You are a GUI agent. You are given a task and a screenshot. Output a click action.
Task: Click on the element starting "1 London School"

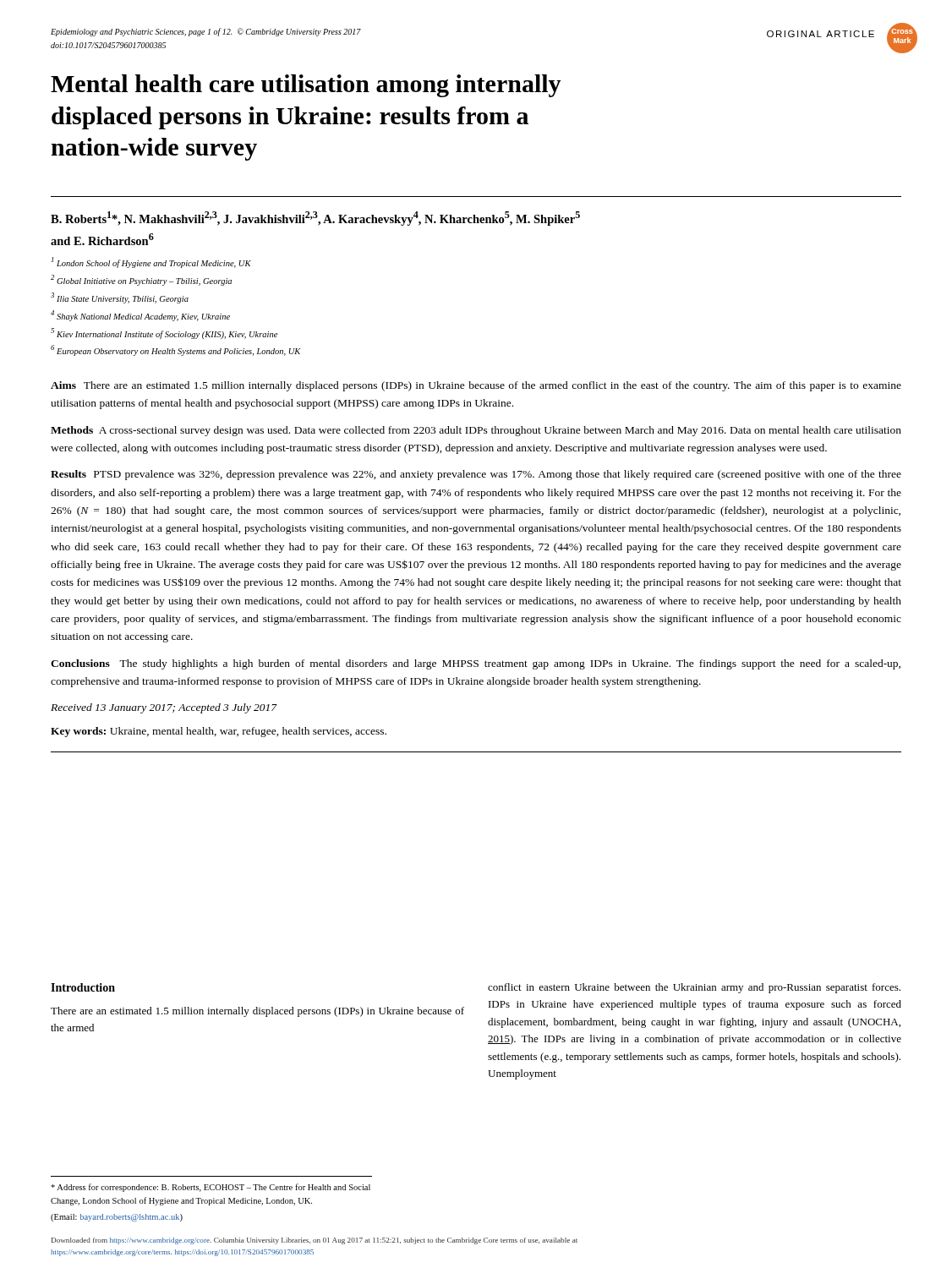pyautogui.click(x=151, y=262)
